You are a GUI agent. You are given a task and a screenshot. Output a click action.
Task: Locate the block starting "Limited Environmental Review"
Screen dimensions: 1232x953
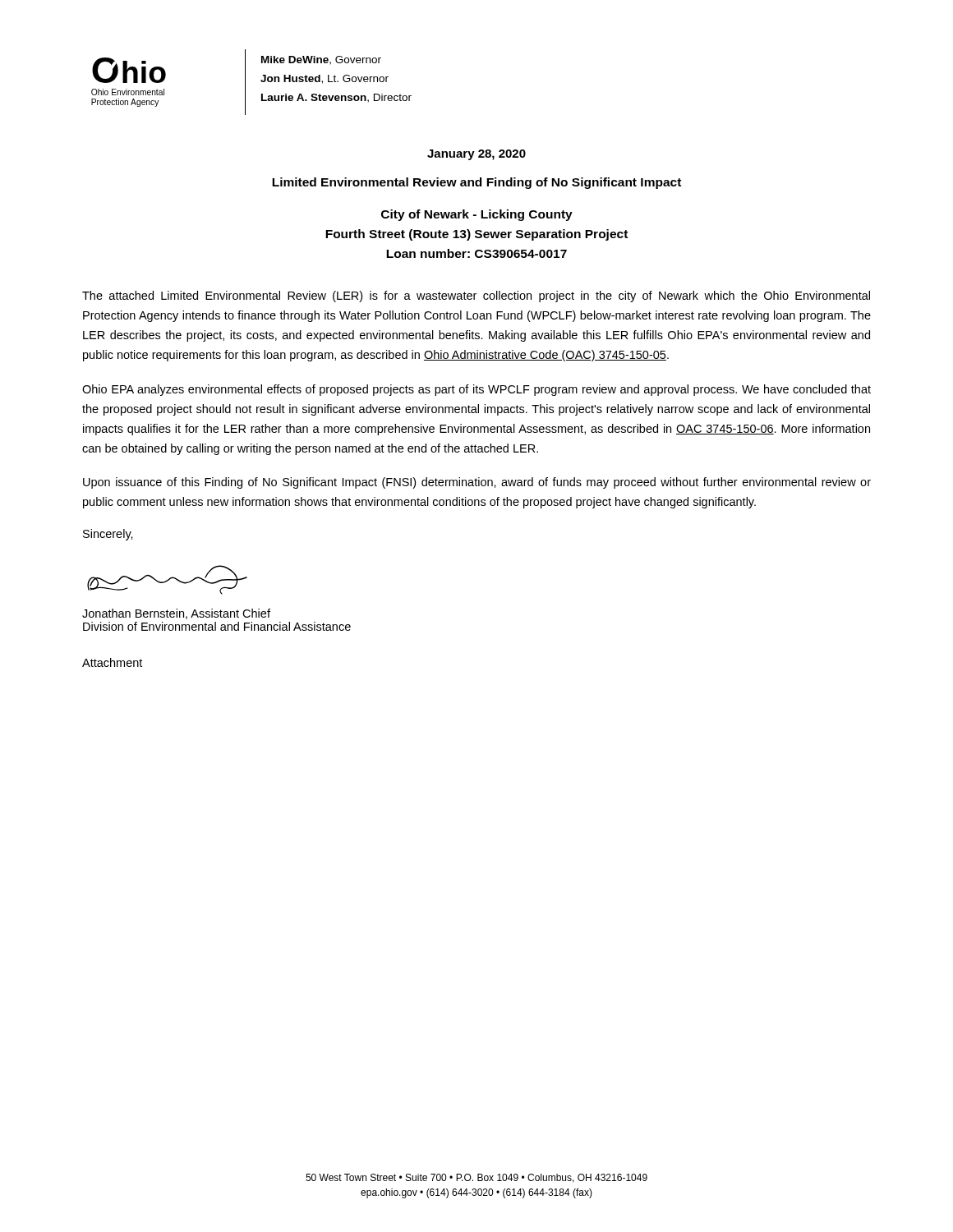click(476, 182)
